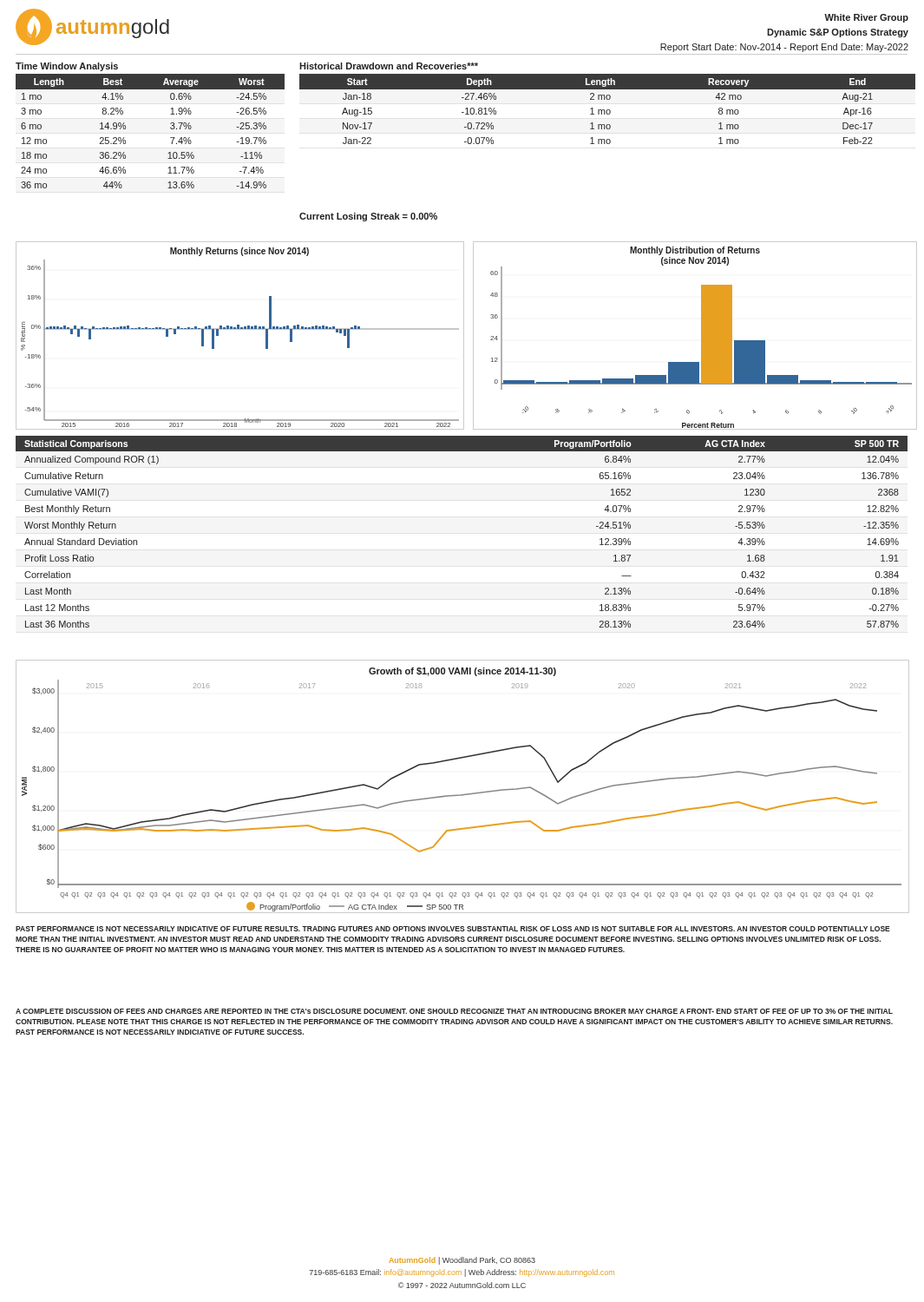Find the histogram
The height and width of the screenshot is (1302, 924).
[695, 335]
